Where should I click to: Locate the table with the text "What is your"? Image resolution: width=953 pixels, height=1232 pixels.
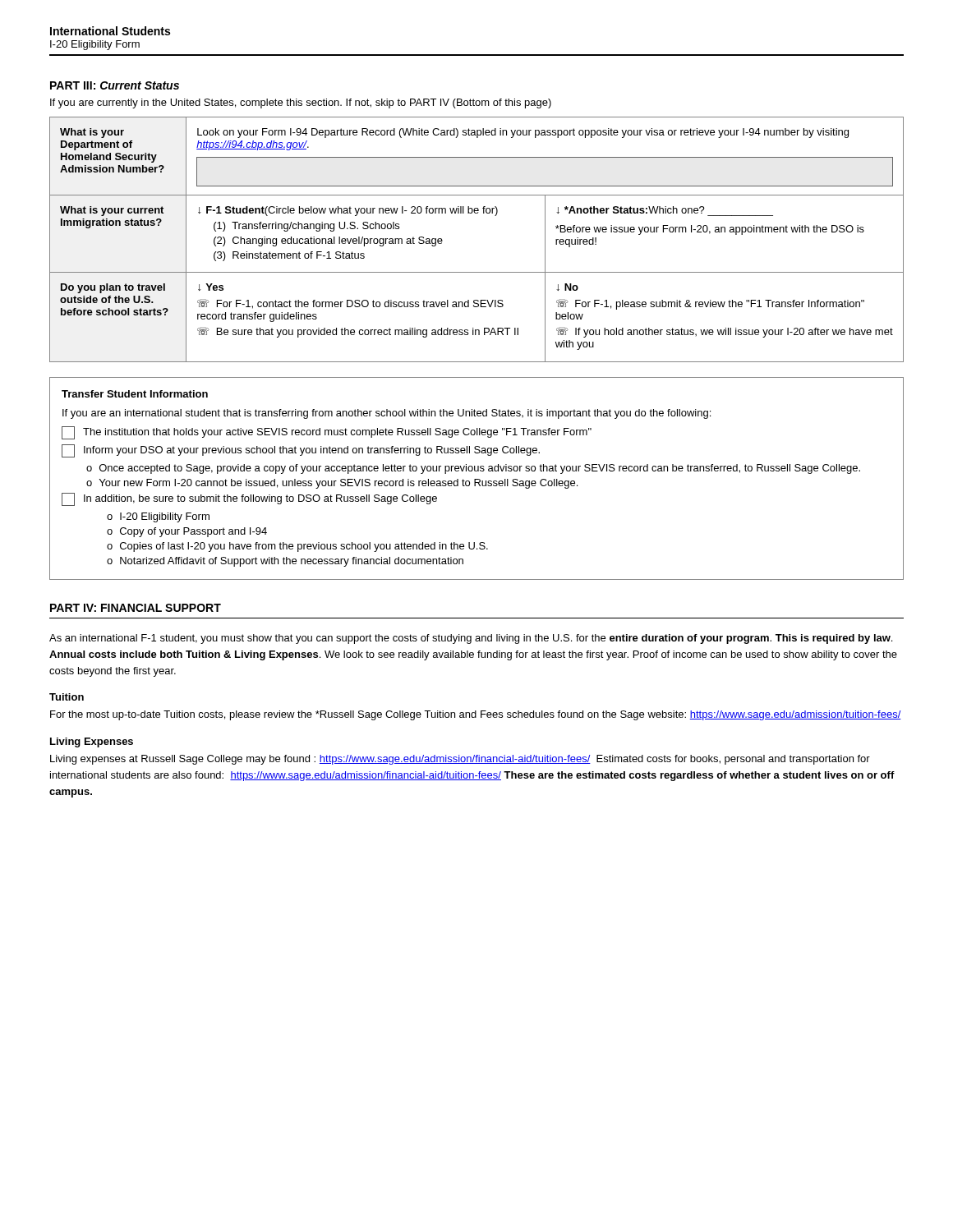click(x=476, y=239)
